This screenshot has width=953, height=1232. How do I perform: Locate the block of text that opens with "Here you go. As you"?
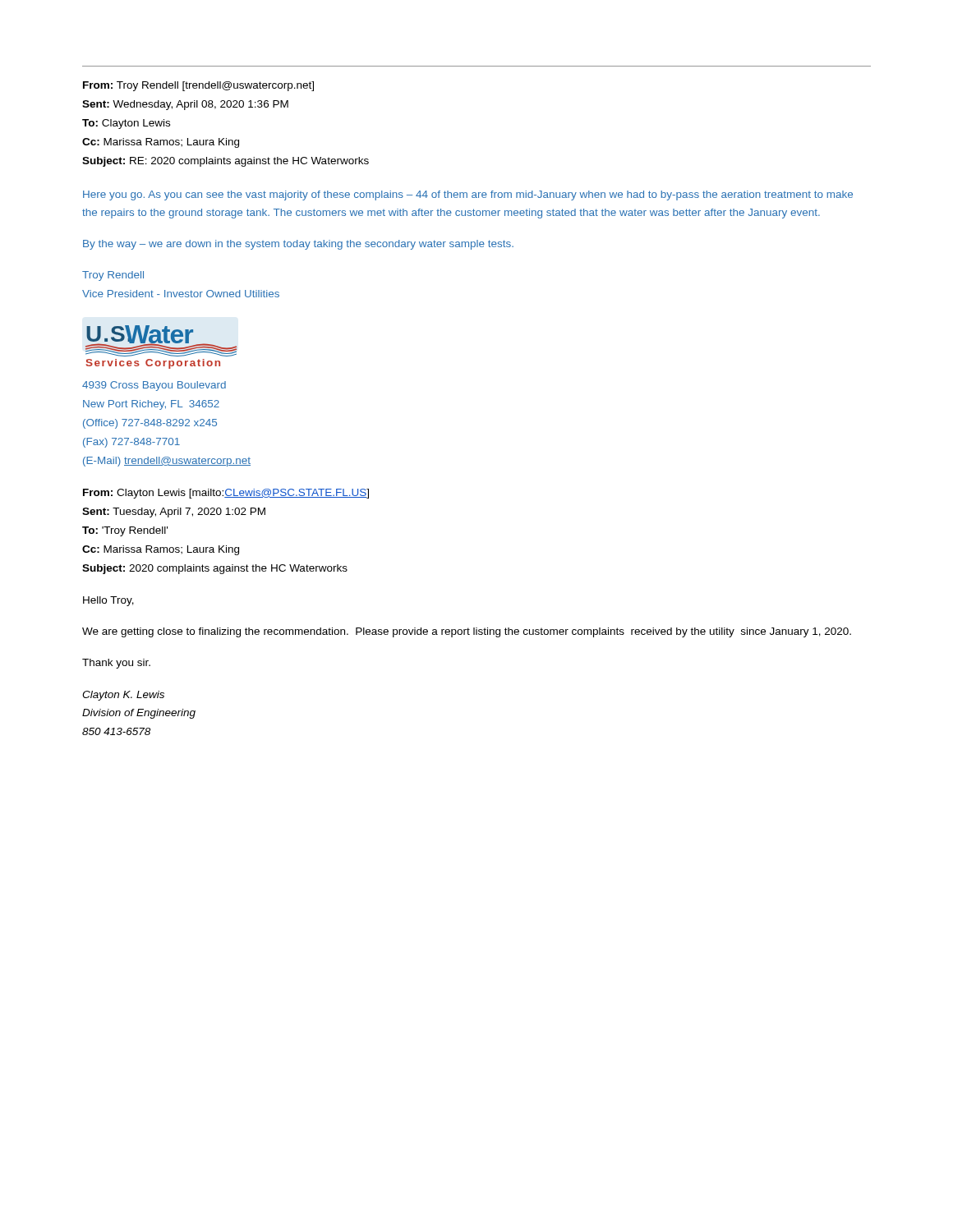468,203
